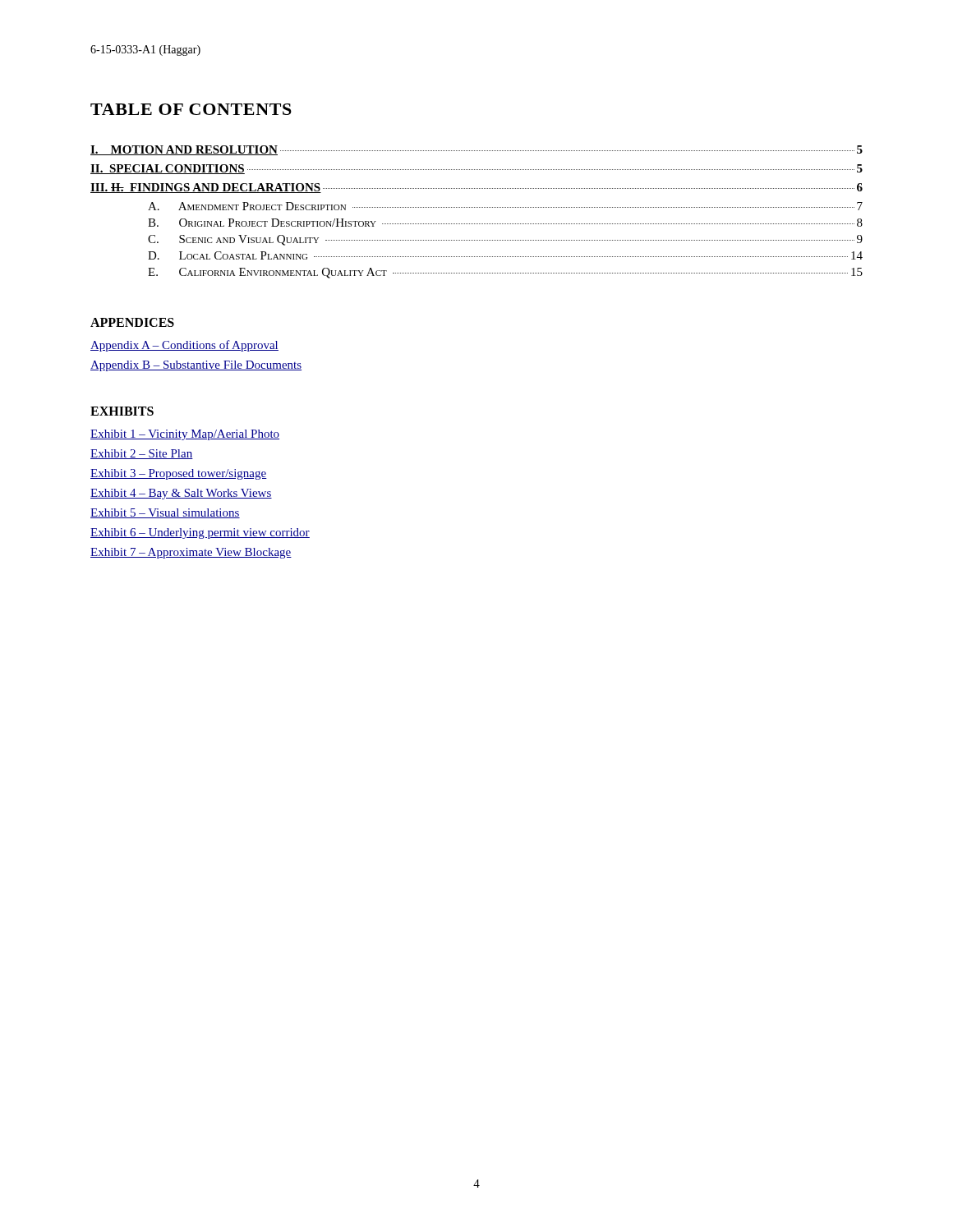Click on the list item containing "Exhibit 7 – Approximate"
Viewport: 953px width, 1232px height.
pyautogui.click(x=191, y=552)
